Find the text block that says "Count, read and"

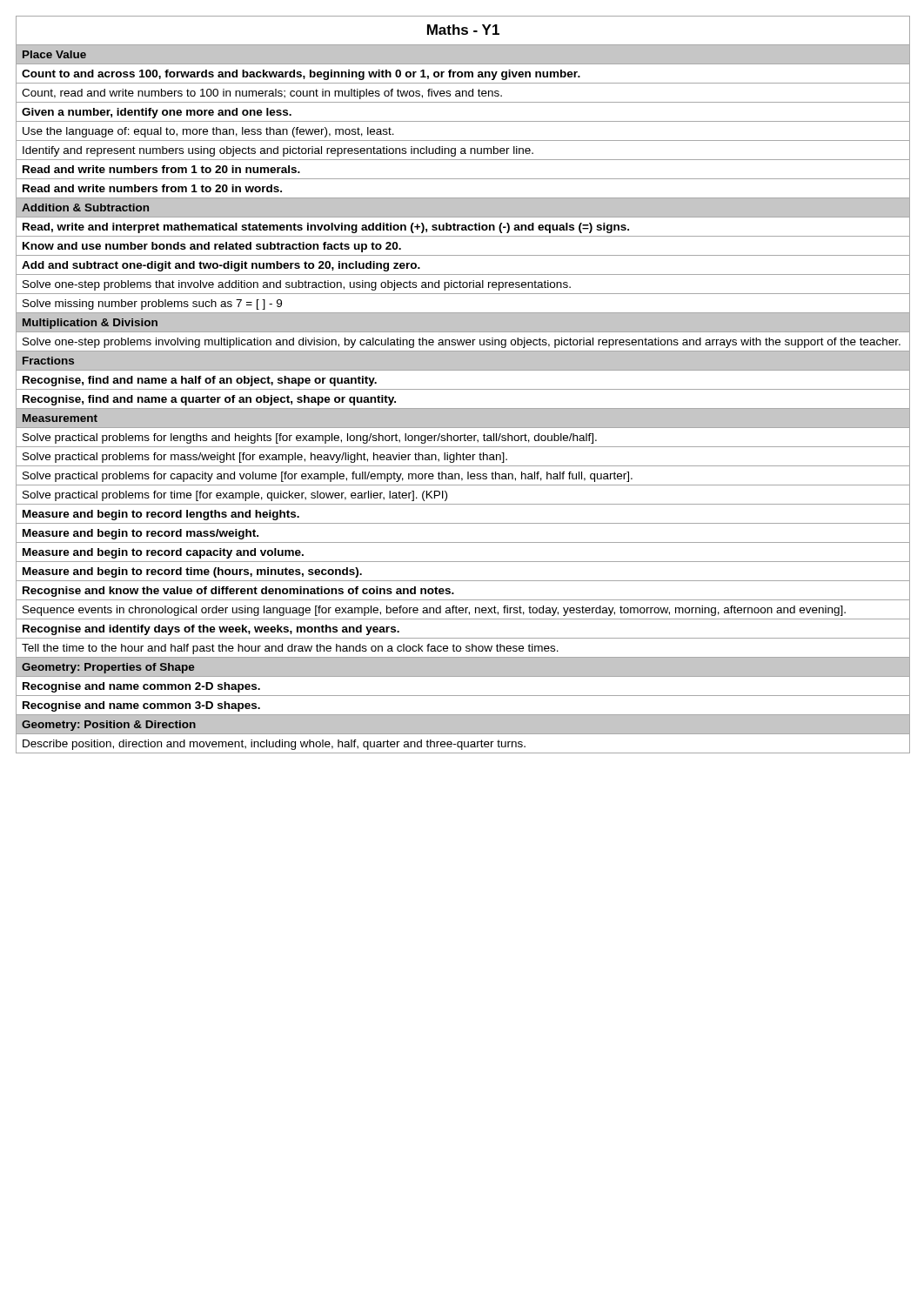pos(262,93)
